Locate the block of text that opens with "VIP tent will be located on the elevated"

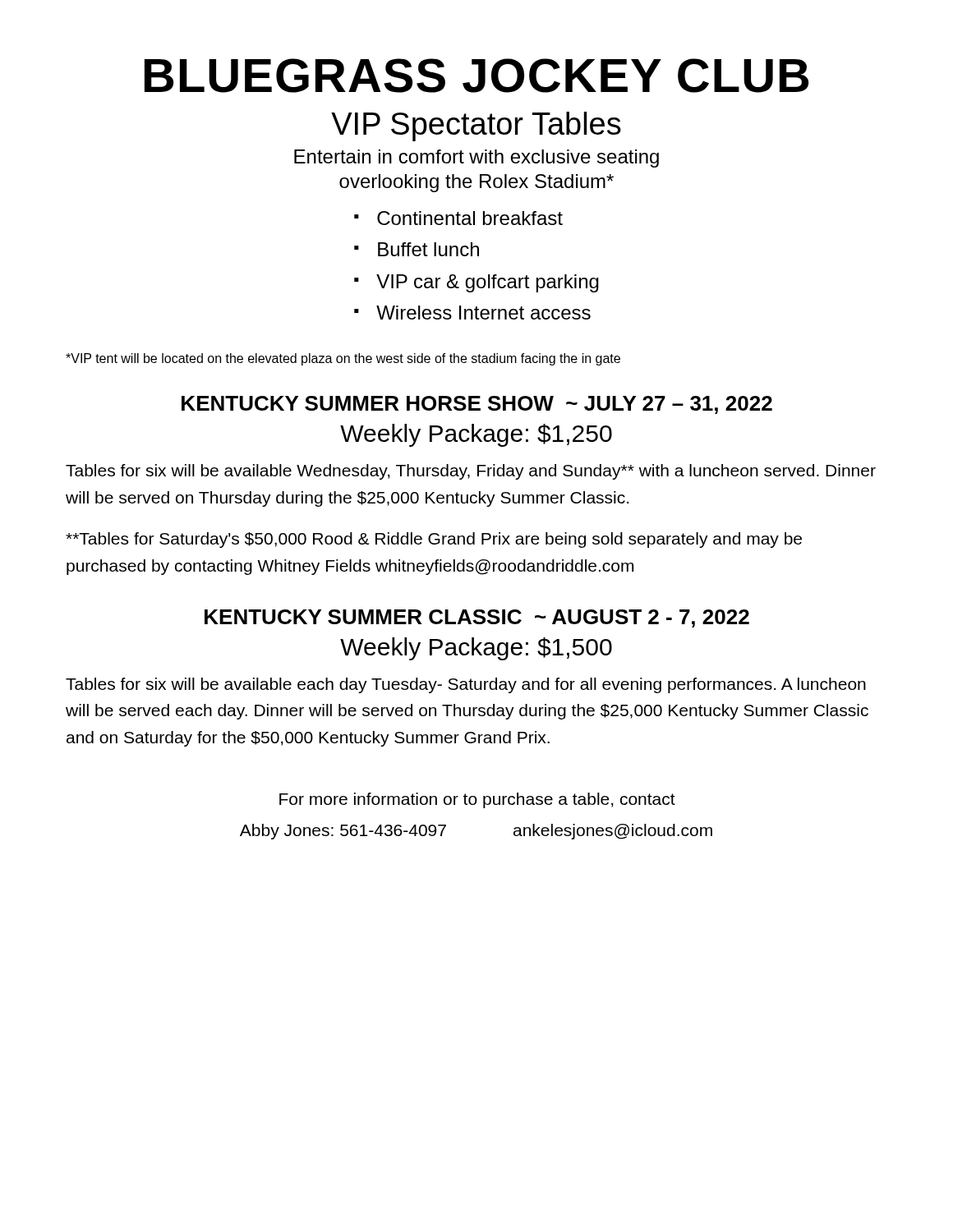click(343, 359)
